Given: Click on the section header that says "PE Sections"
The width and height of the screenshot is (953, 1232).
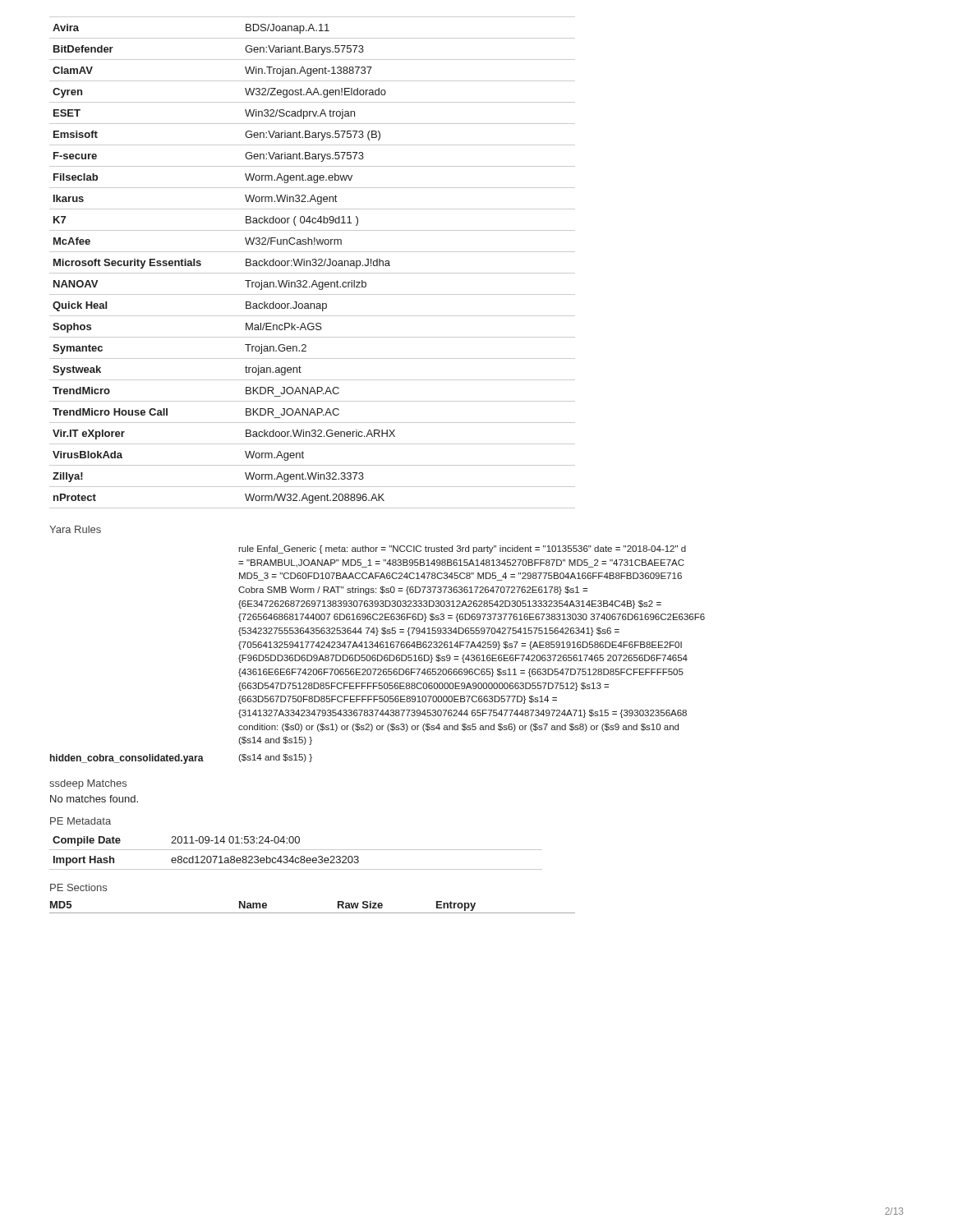Looking at the screenshot, I should [78, 888].
